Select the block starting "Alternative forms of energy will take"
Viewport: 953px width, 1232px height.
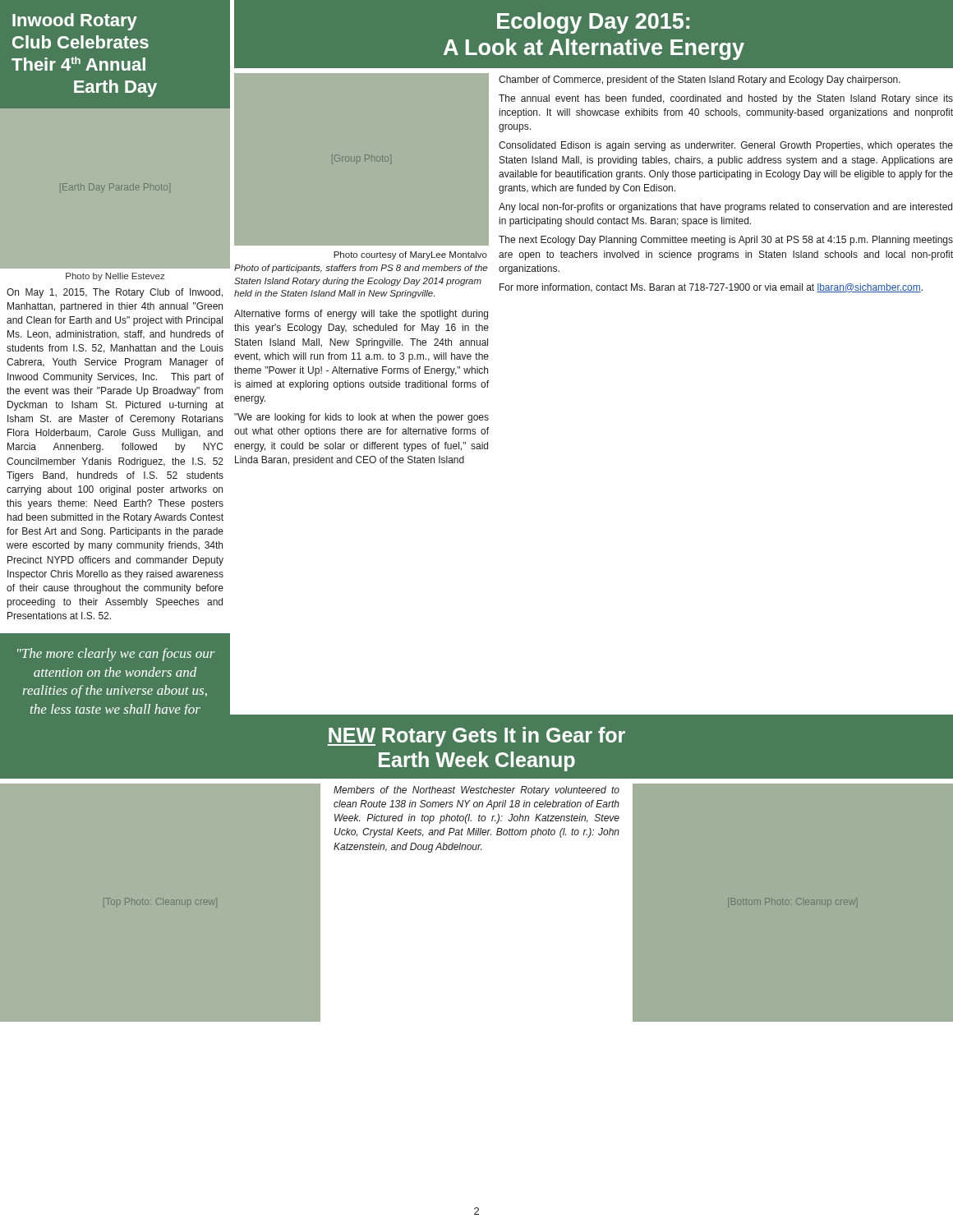(x=361, y=387)
